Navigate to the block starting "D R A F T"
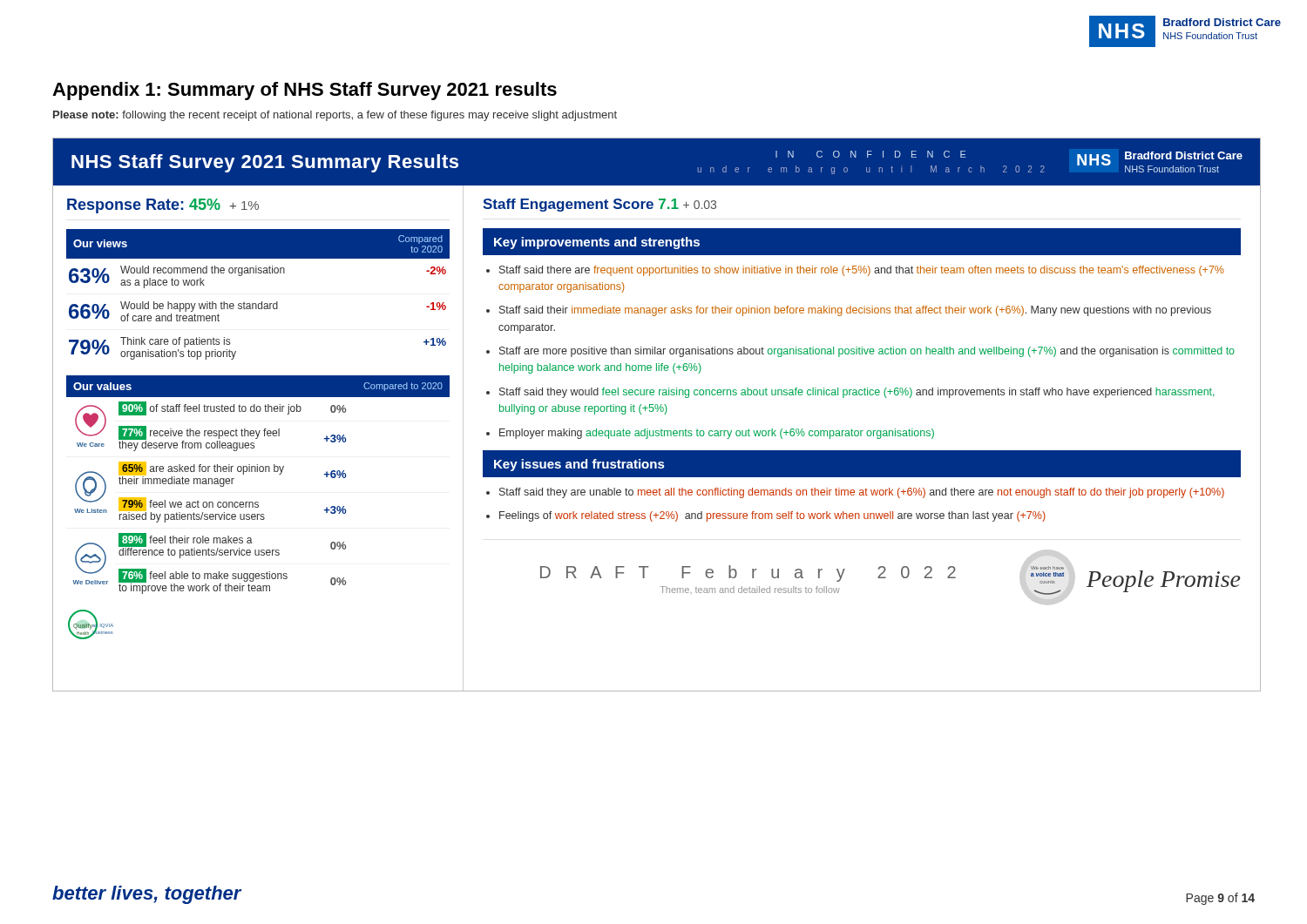The width and height of the screenshot is (1307, 924). (750, 579)
